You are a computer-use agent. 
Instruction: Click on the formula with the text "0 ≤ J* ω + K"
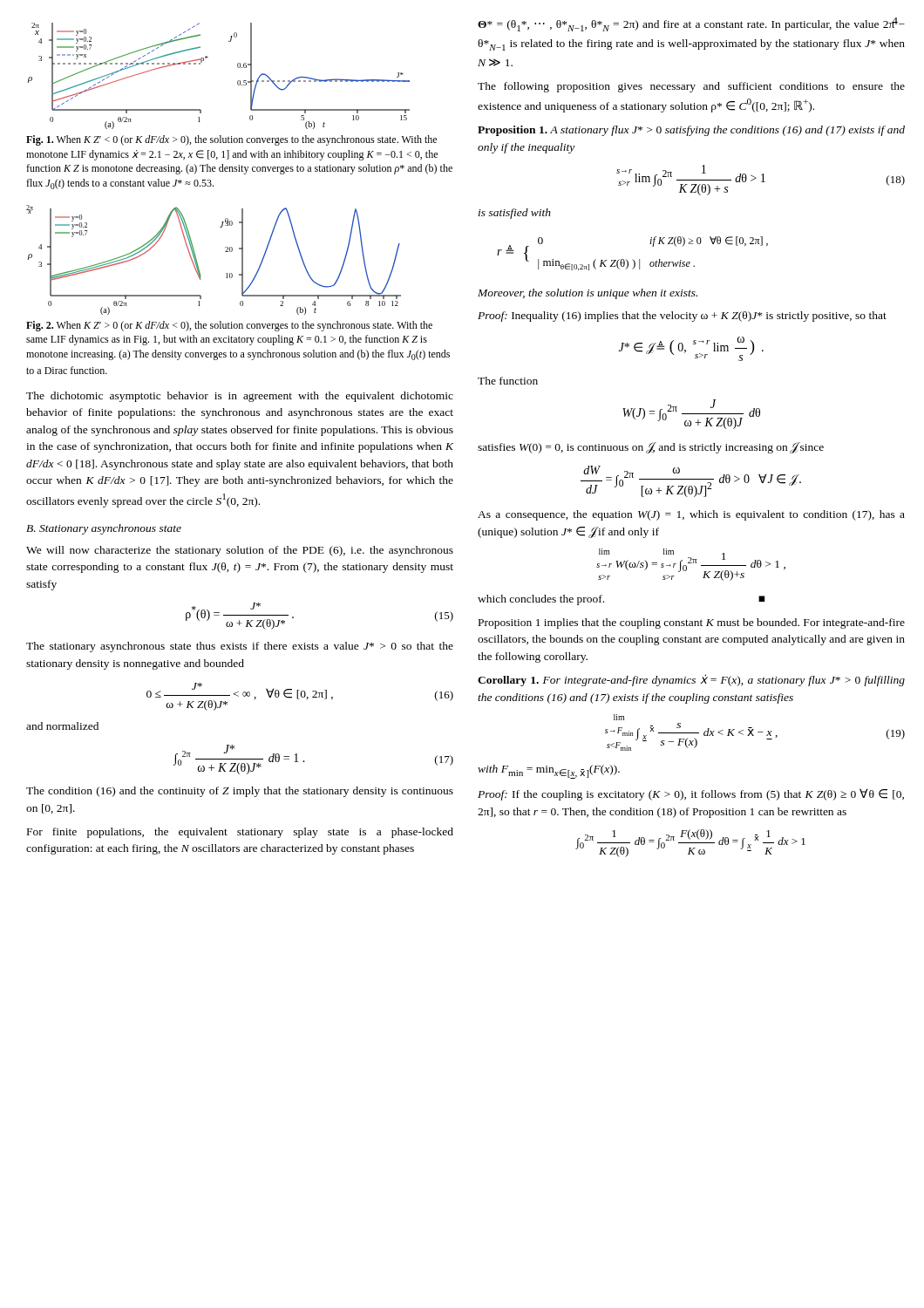pos(300,695)
